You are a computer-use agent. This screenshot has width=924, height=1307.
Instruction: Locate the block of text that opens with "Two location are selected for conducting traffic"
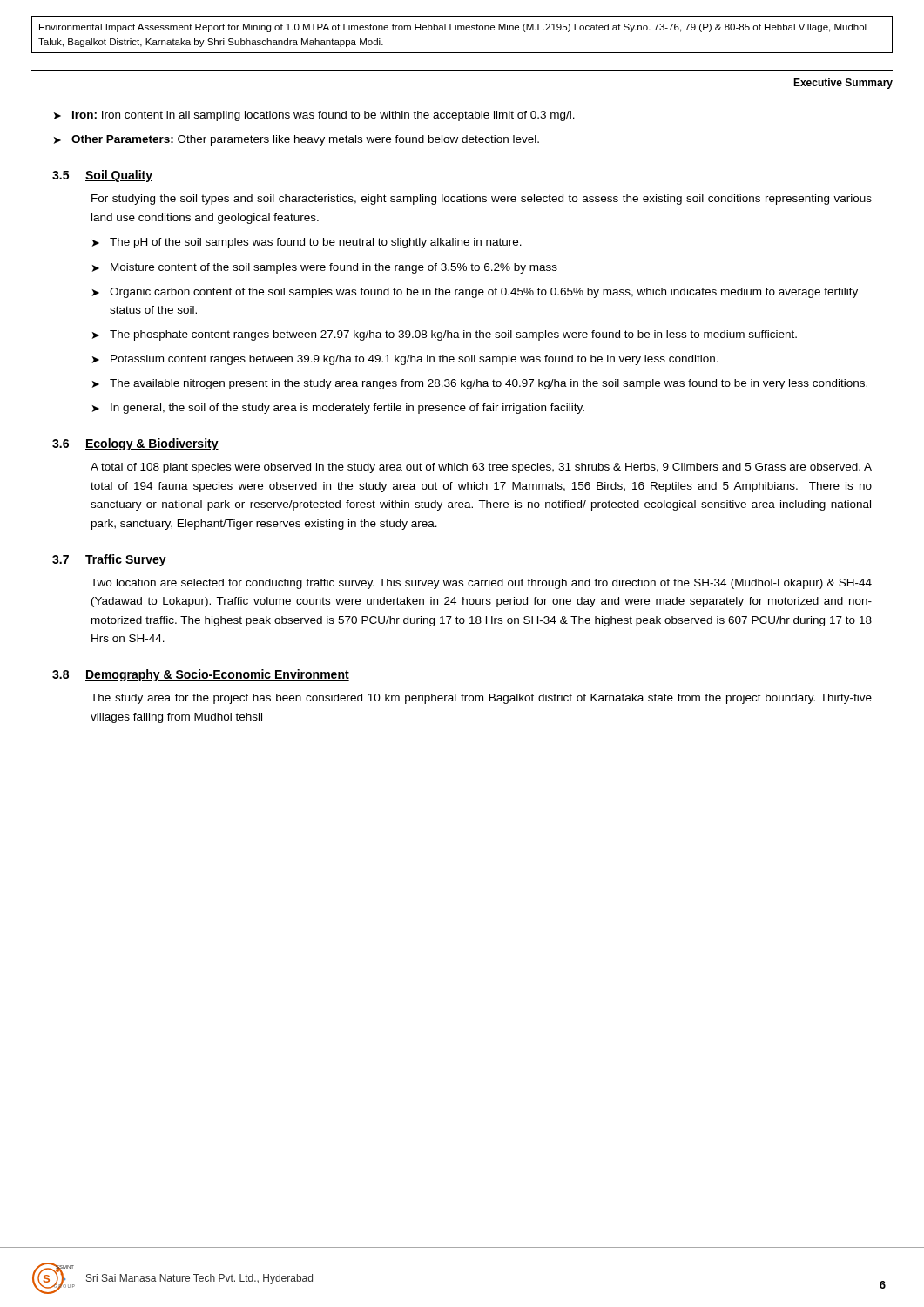tap(481, 610)
